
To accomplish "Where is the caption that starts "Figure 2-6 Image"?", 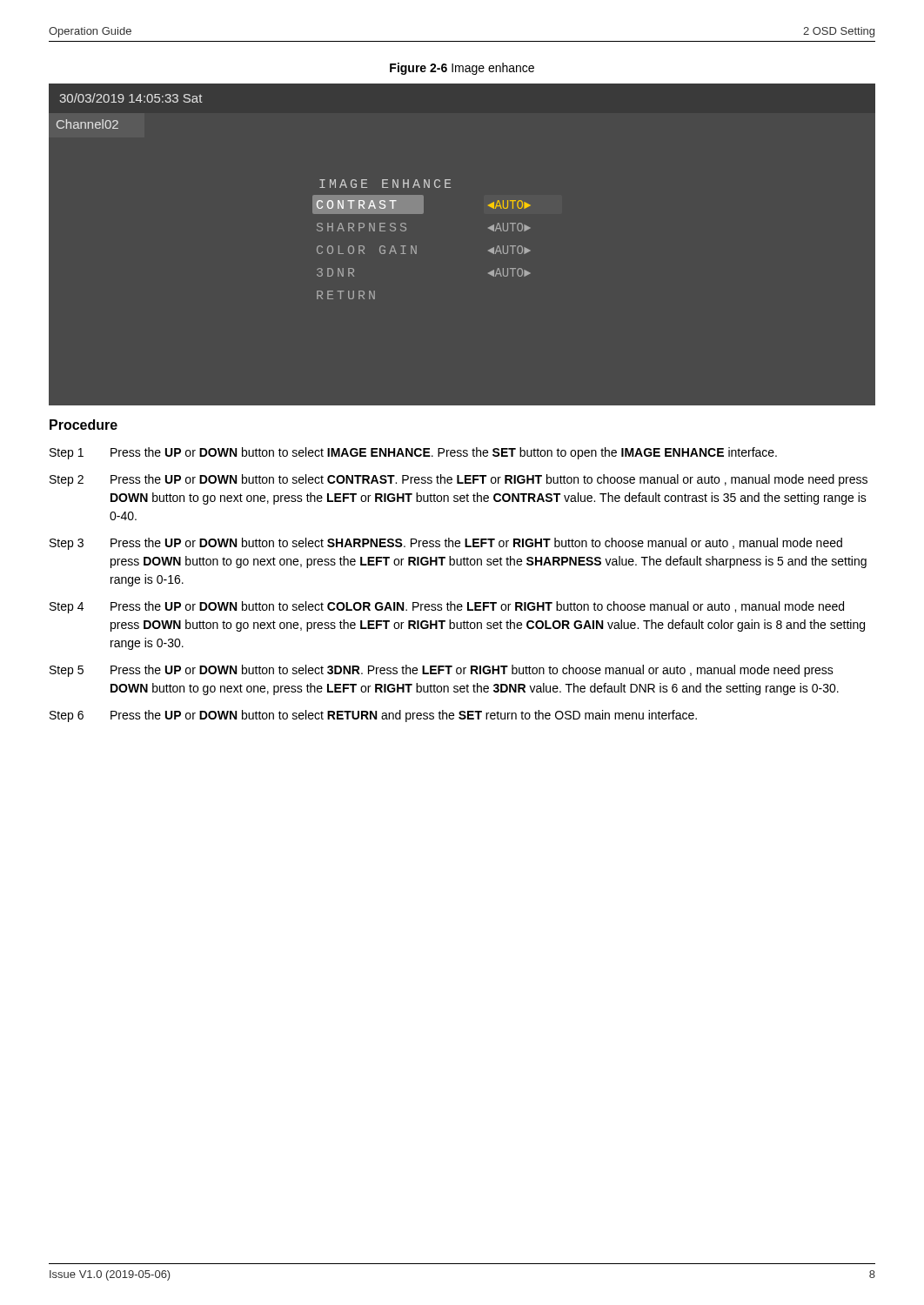I will point(462,68).
